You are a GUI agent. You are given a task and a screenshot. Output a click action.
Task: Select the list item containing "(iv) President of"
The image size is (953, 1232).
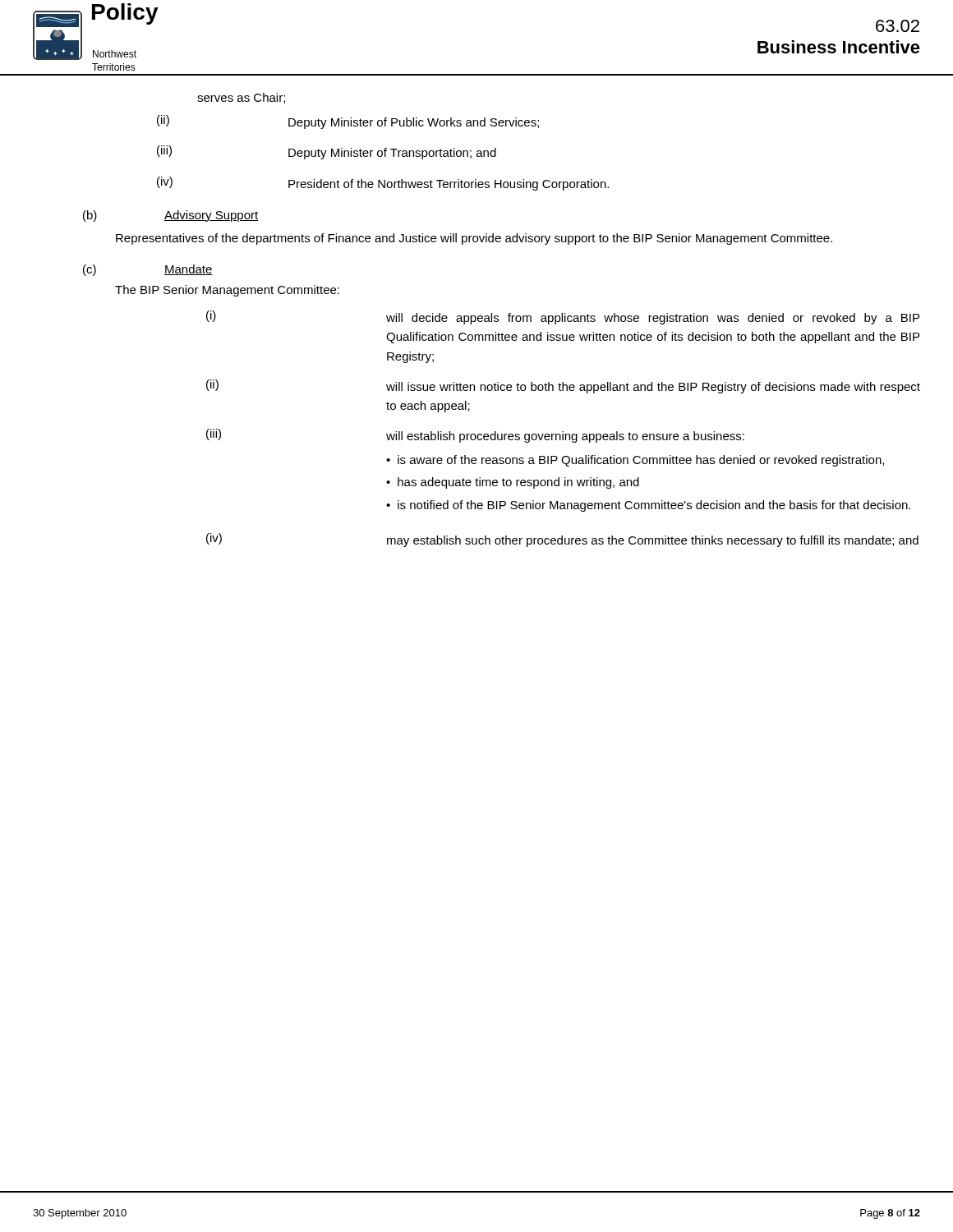[476, 183]
